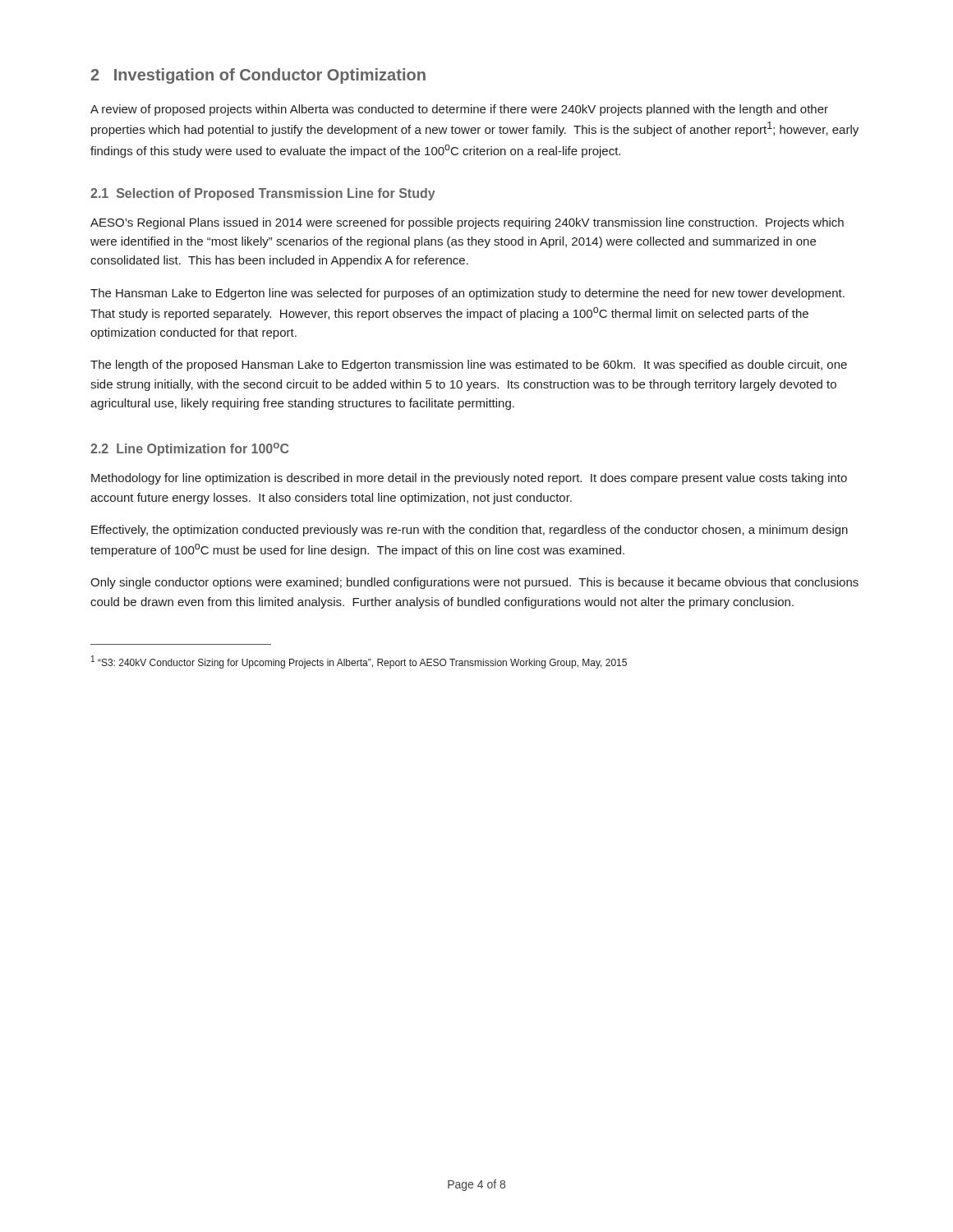Find the passage starting "A review of proposed projects within Alberta"

476,130
